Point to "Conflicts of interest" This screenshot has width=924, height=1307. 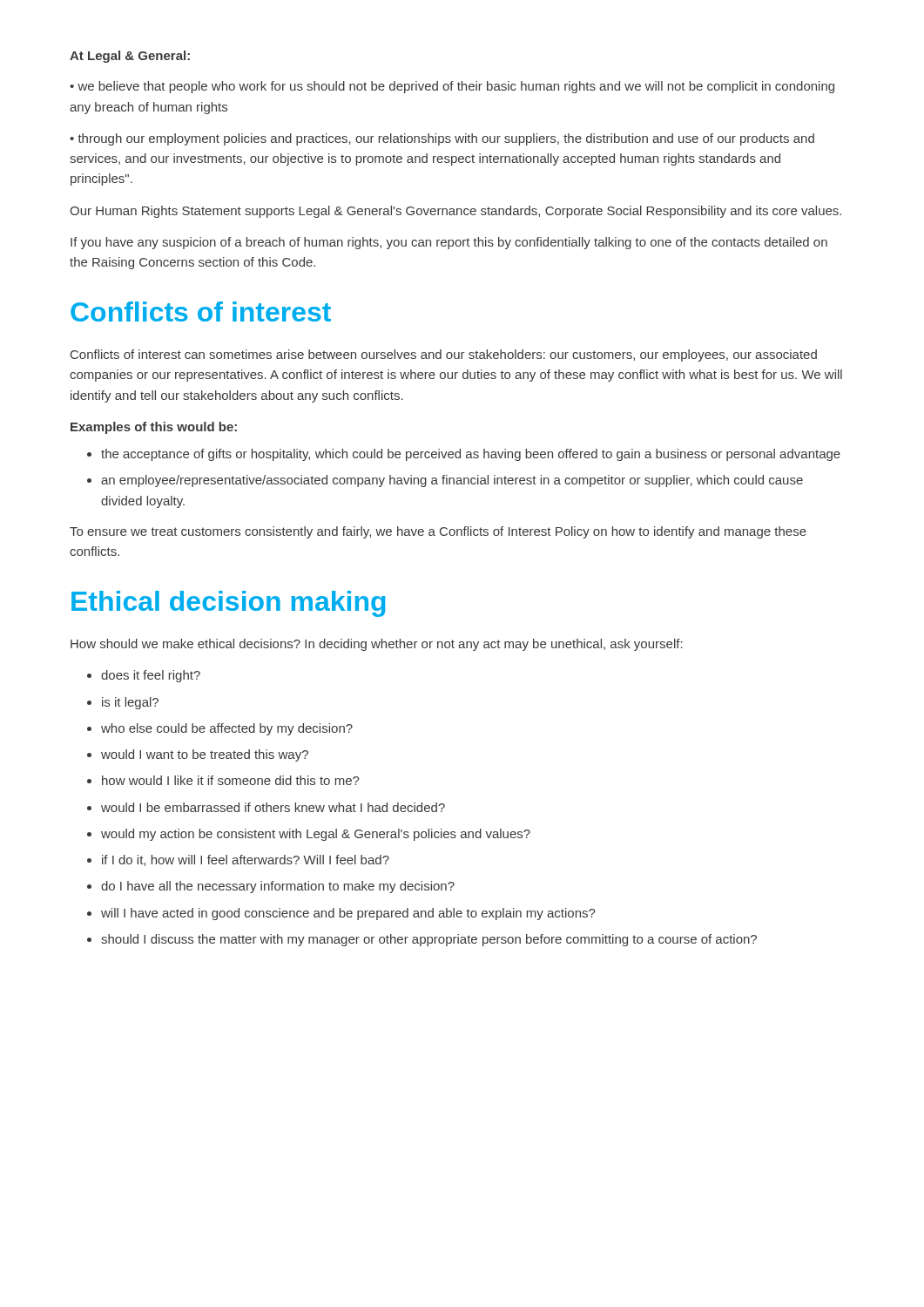(201, 312)
